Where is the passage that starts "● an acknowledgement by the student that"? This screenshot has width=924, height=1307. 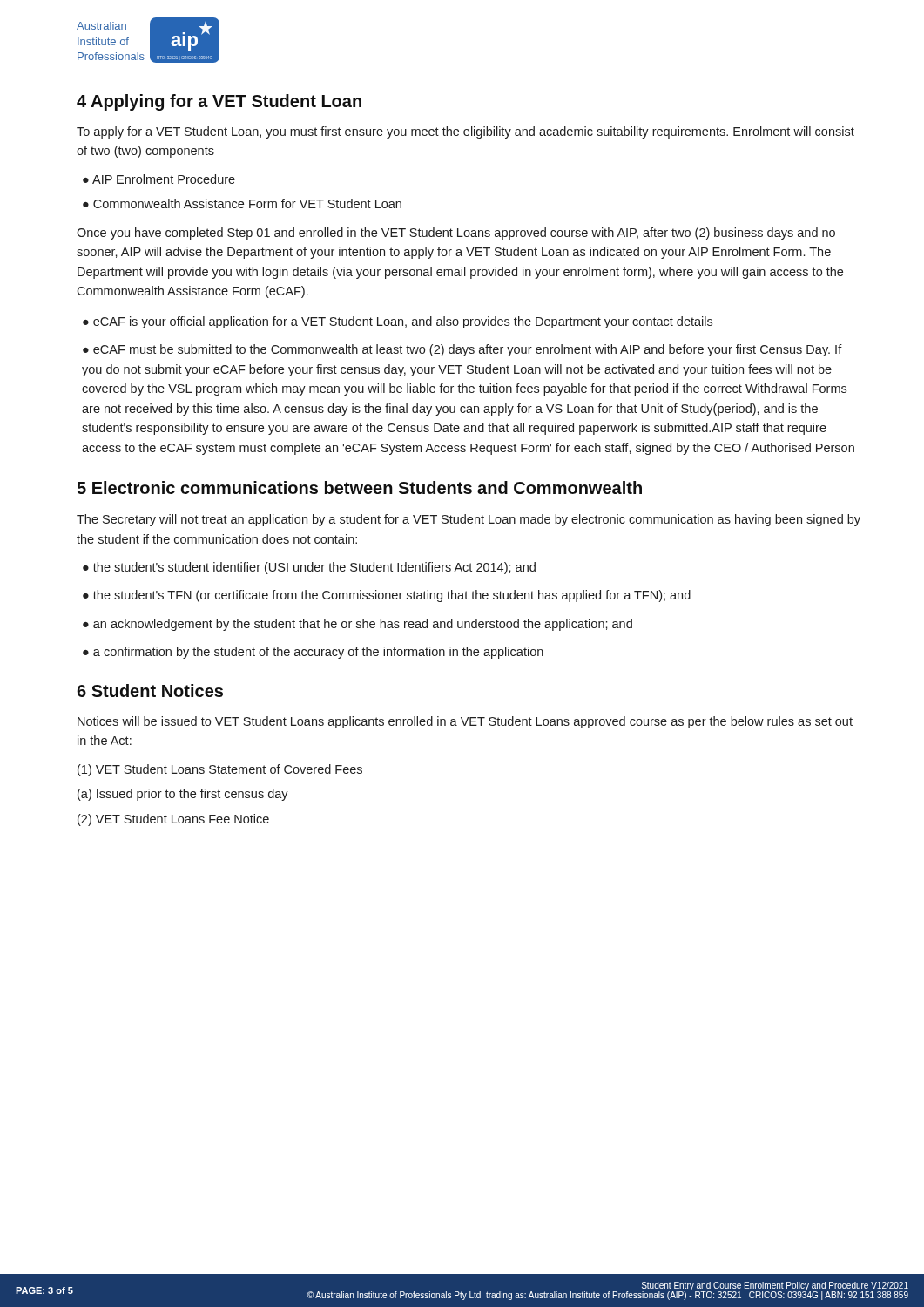[357, 624]
